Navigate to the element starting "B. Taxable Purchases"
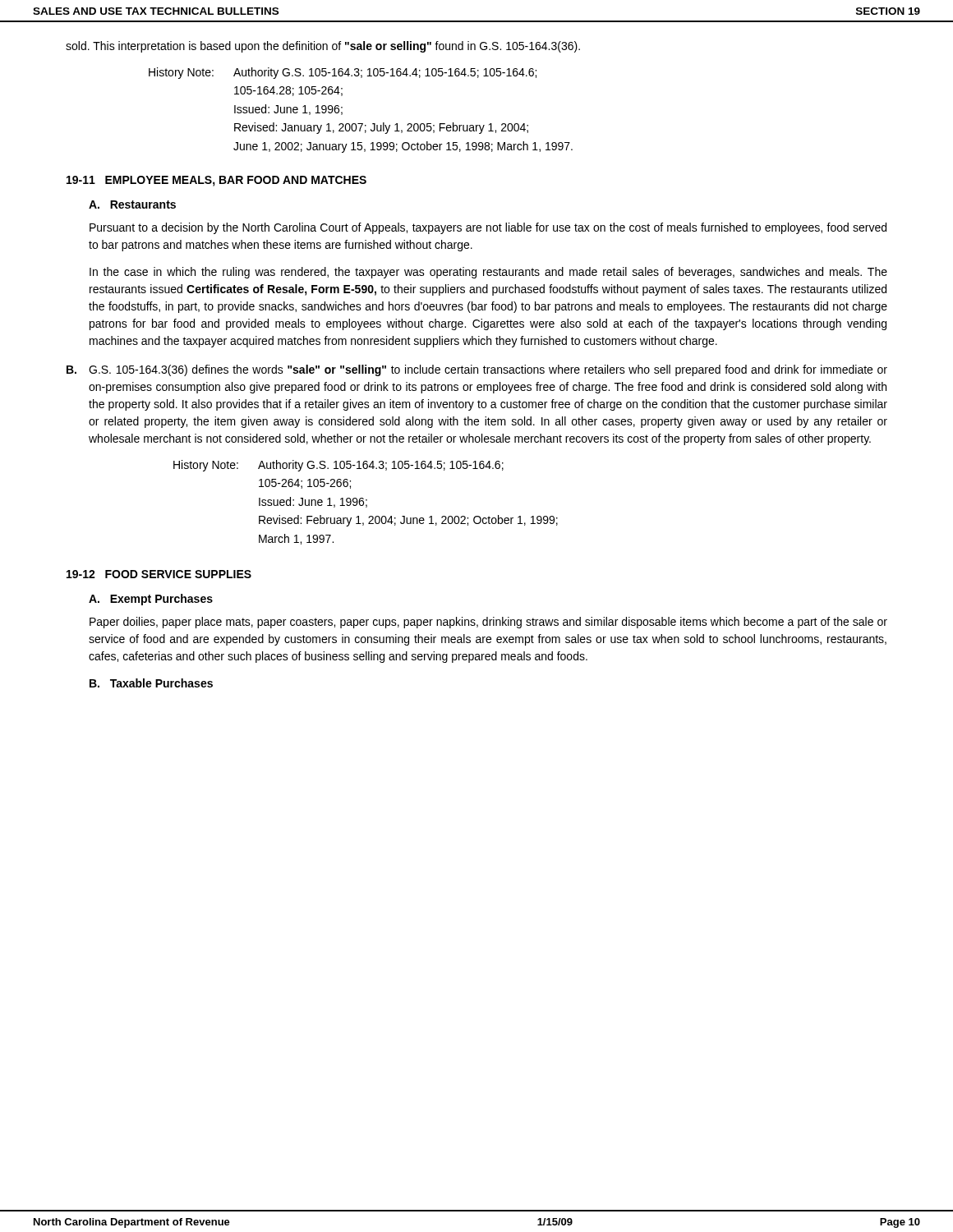Image resolution: width=953 pixels, height=1232 pixels. tap(151, 683)
